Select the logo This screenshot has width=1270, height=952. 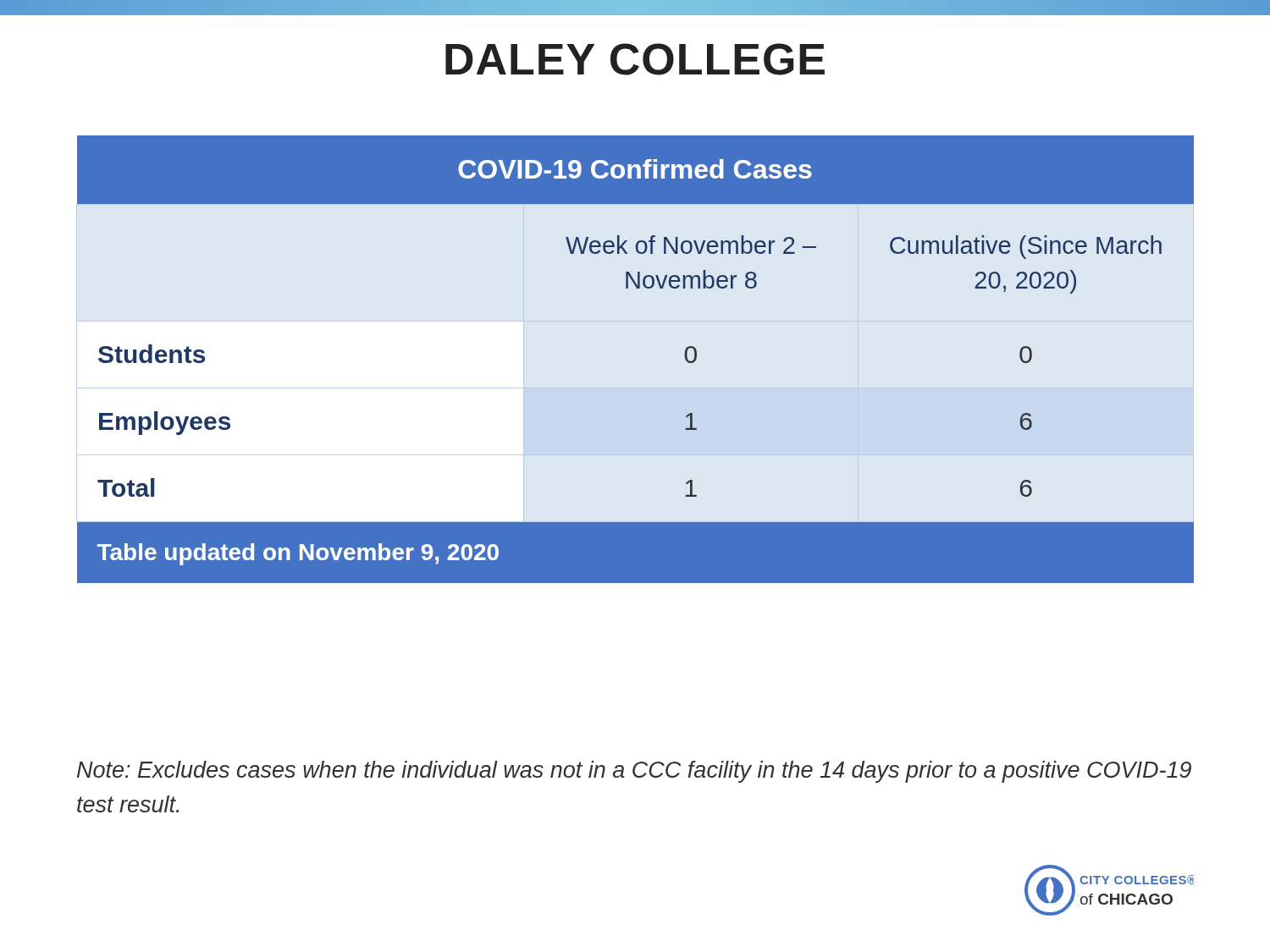tap(1109, 890)
